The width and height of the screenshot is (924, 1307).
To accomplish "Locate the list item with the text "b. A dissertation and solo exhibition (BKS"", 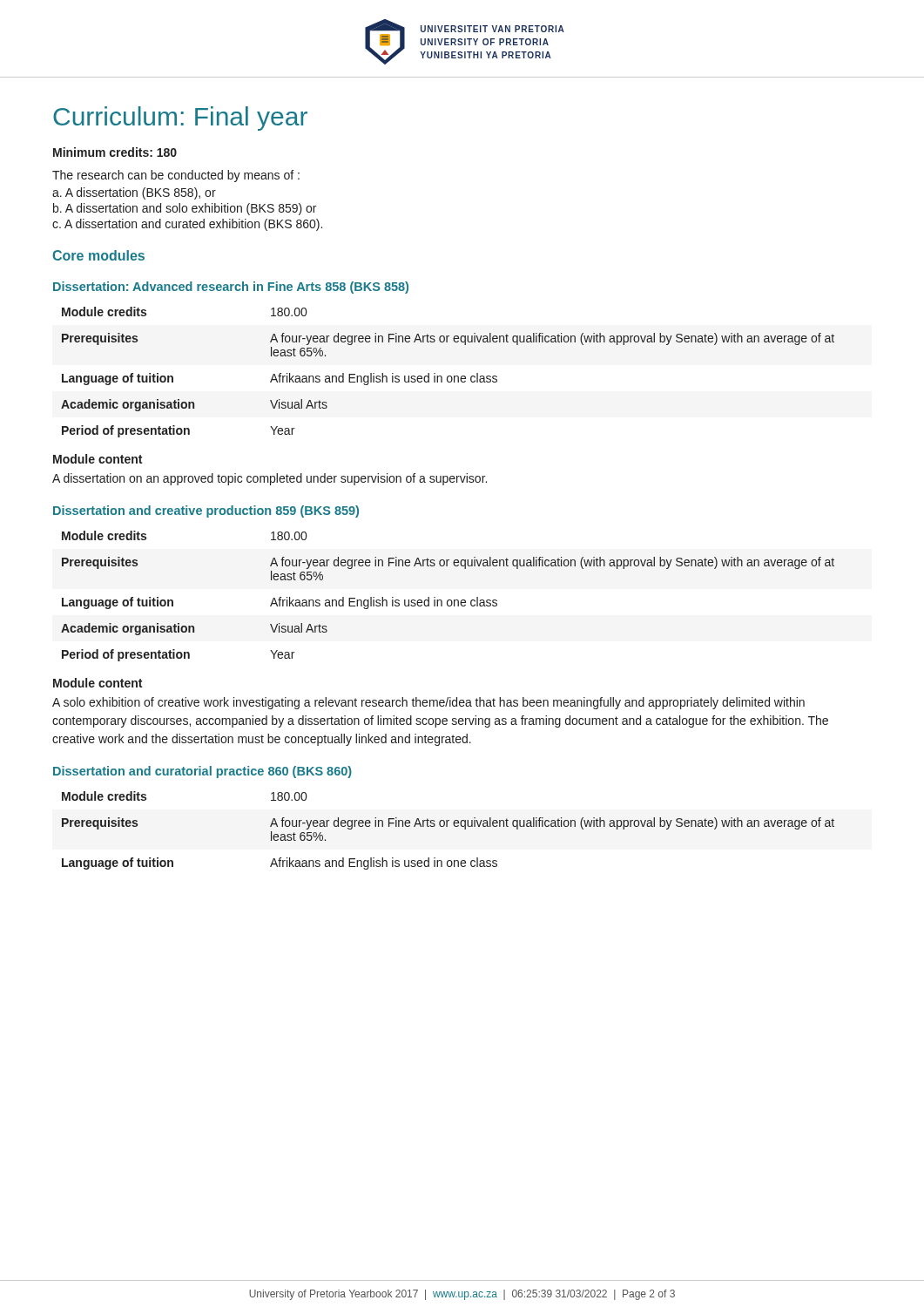I will coord(185,209).
